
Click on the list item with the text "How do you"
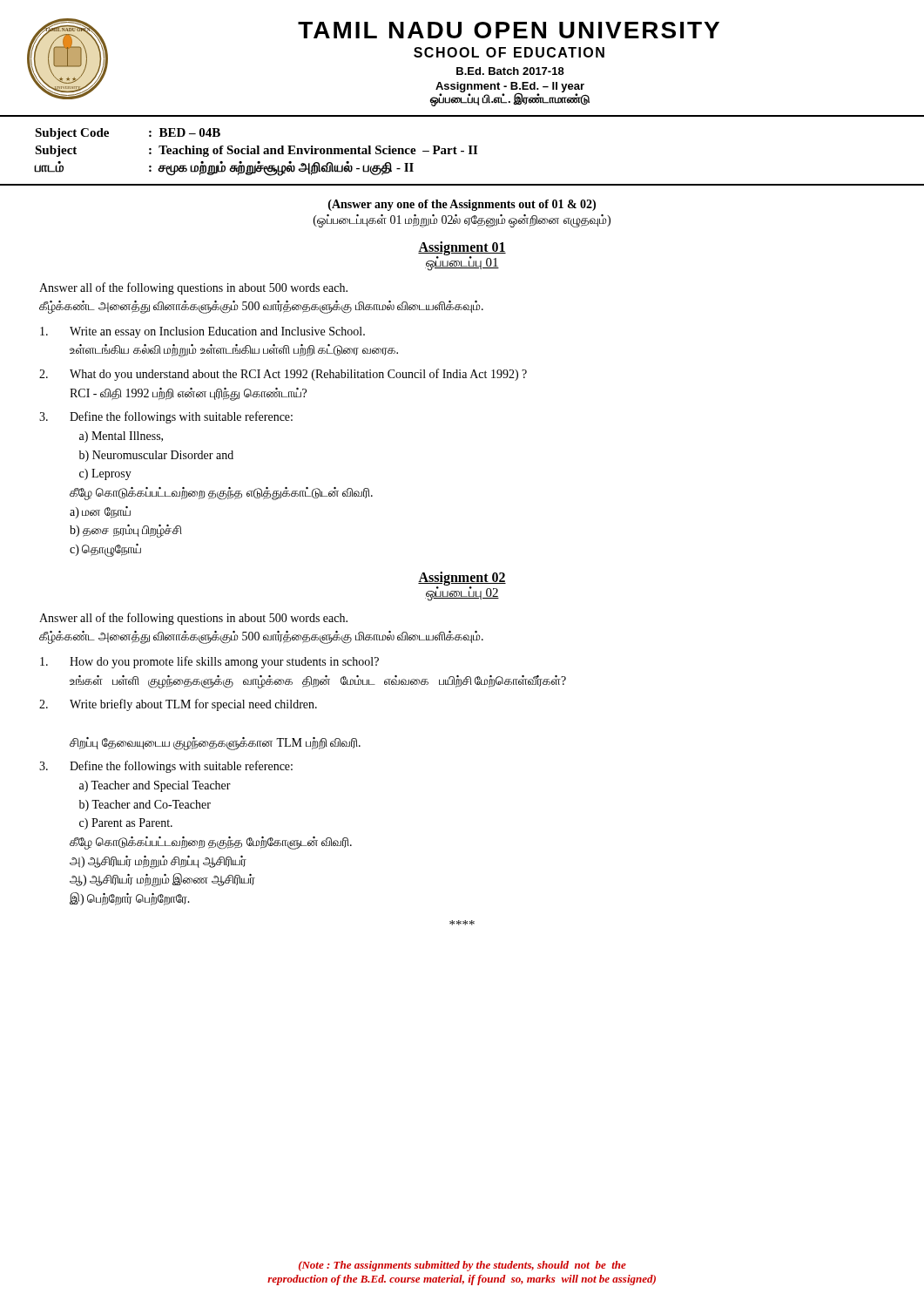(x=462, y=671)
